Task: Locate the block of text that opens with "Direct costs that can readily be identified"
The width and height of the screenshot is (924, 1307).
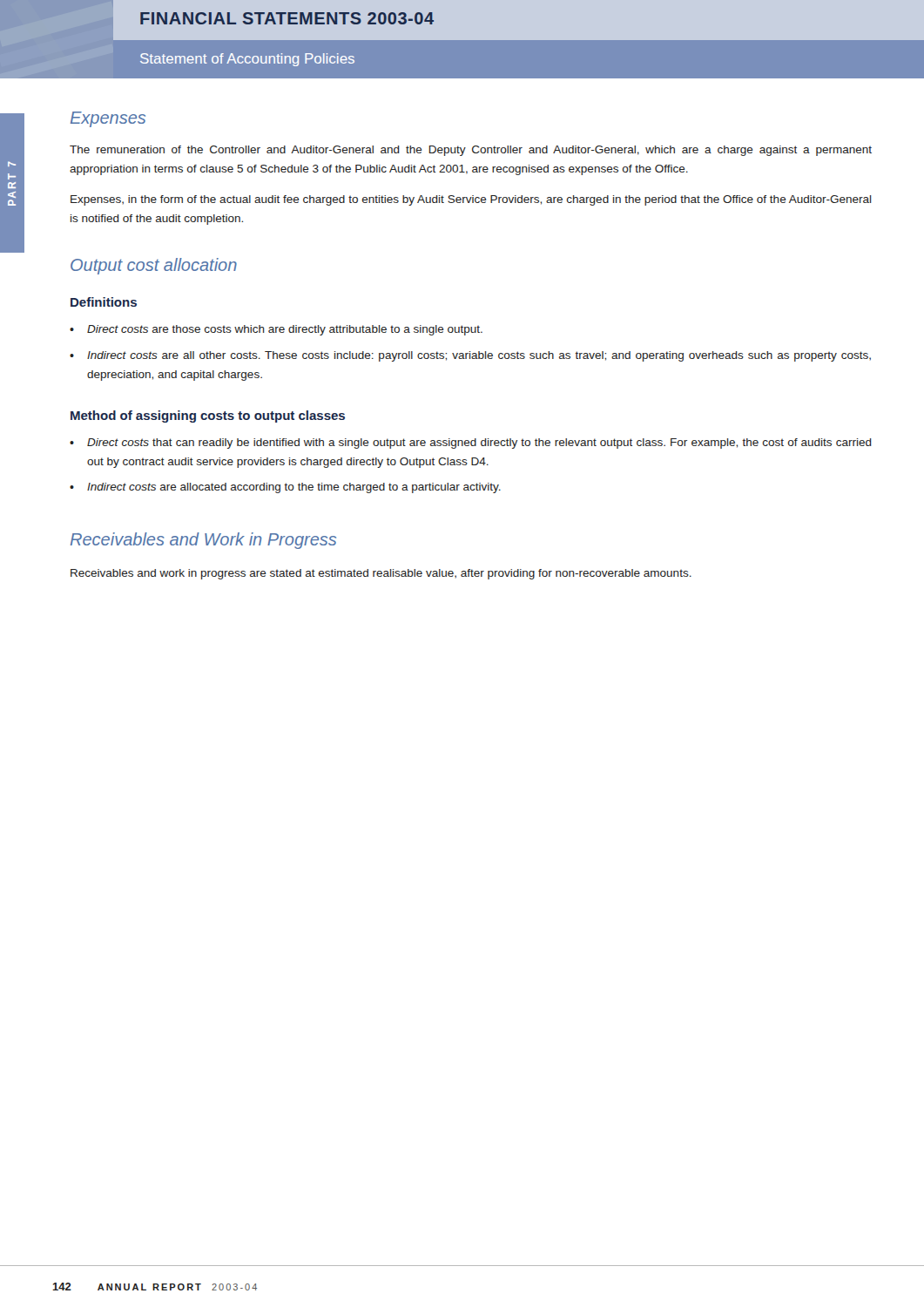Action: [479, 452]
